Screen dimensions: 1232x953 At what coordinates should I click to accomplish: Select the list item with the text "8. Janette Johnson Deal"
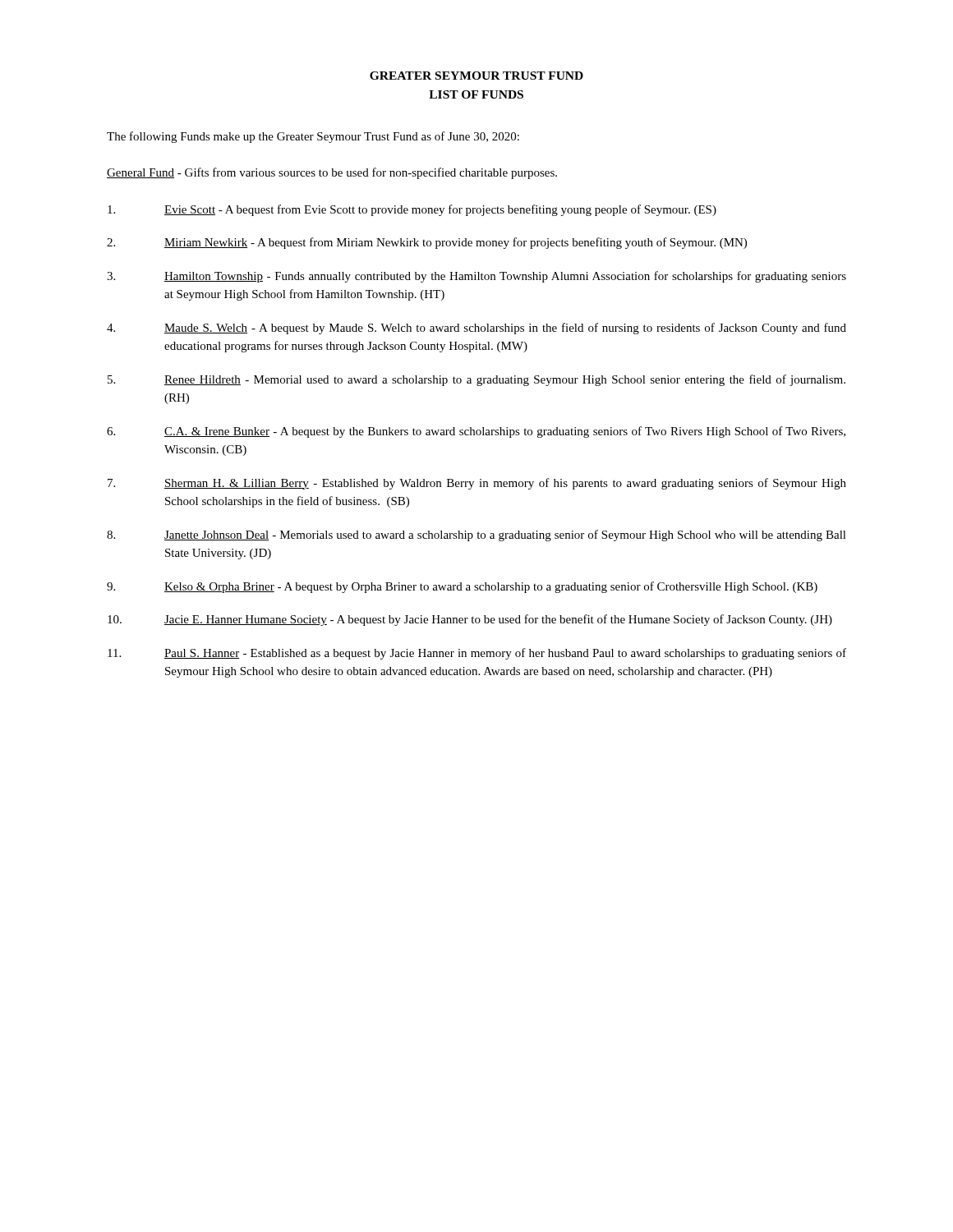[x=476, y=544]
